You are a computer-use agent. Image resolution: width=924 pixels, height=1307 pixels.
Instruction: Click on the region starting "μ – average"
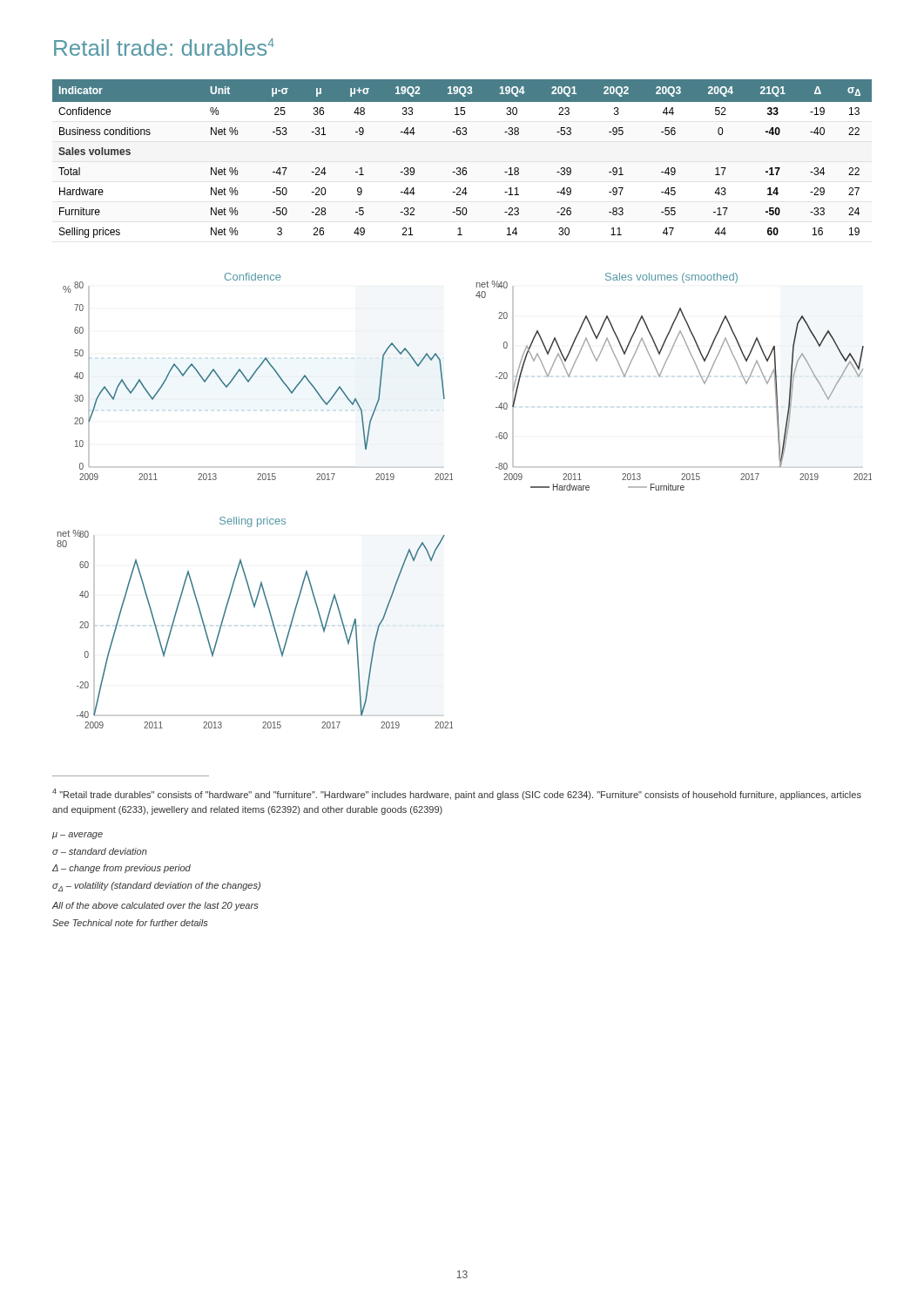click(x=78, y=834)
